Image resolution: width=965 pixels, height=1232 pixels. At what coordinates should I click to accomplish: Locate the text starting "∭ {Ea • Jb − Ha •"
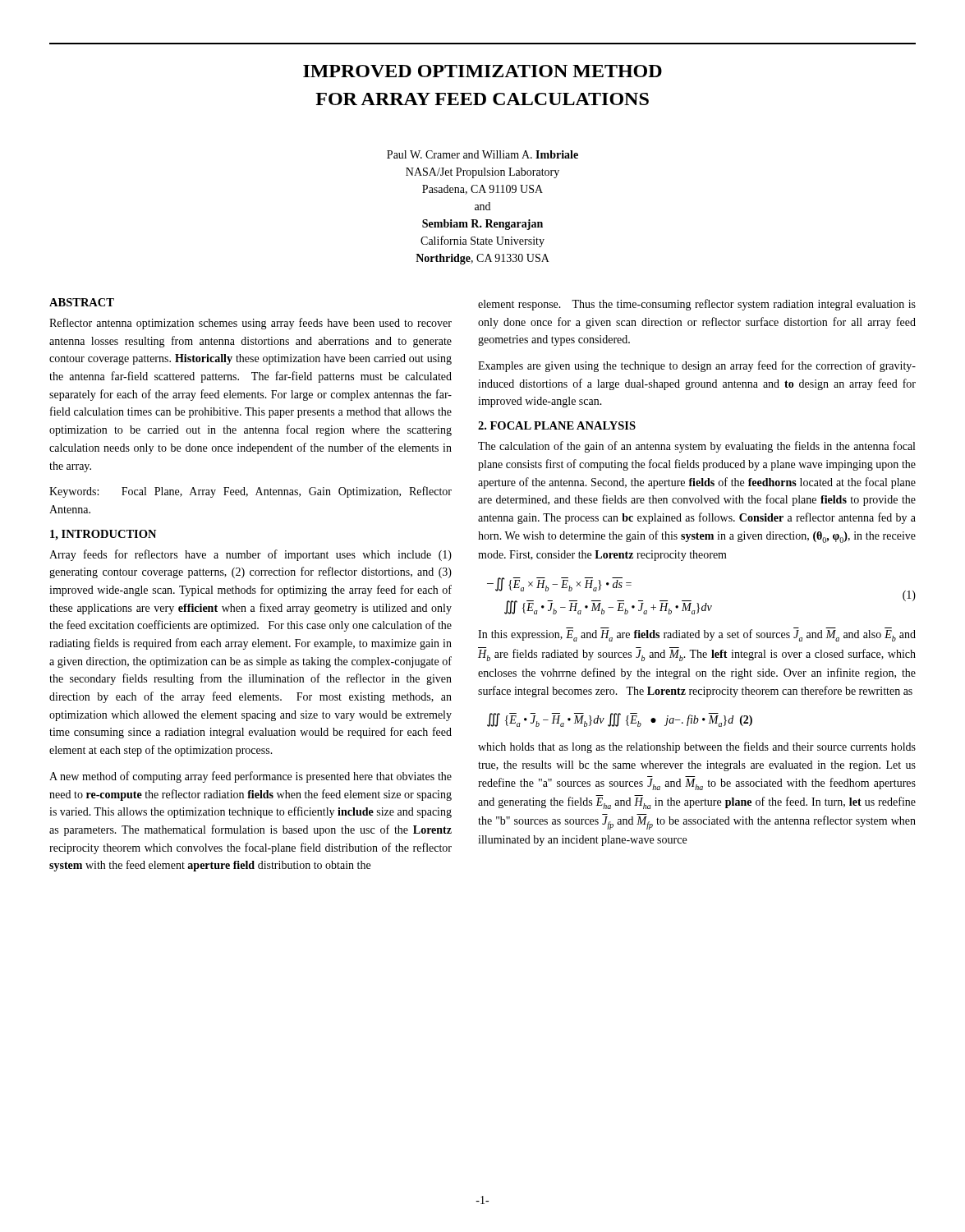[697, 720]
